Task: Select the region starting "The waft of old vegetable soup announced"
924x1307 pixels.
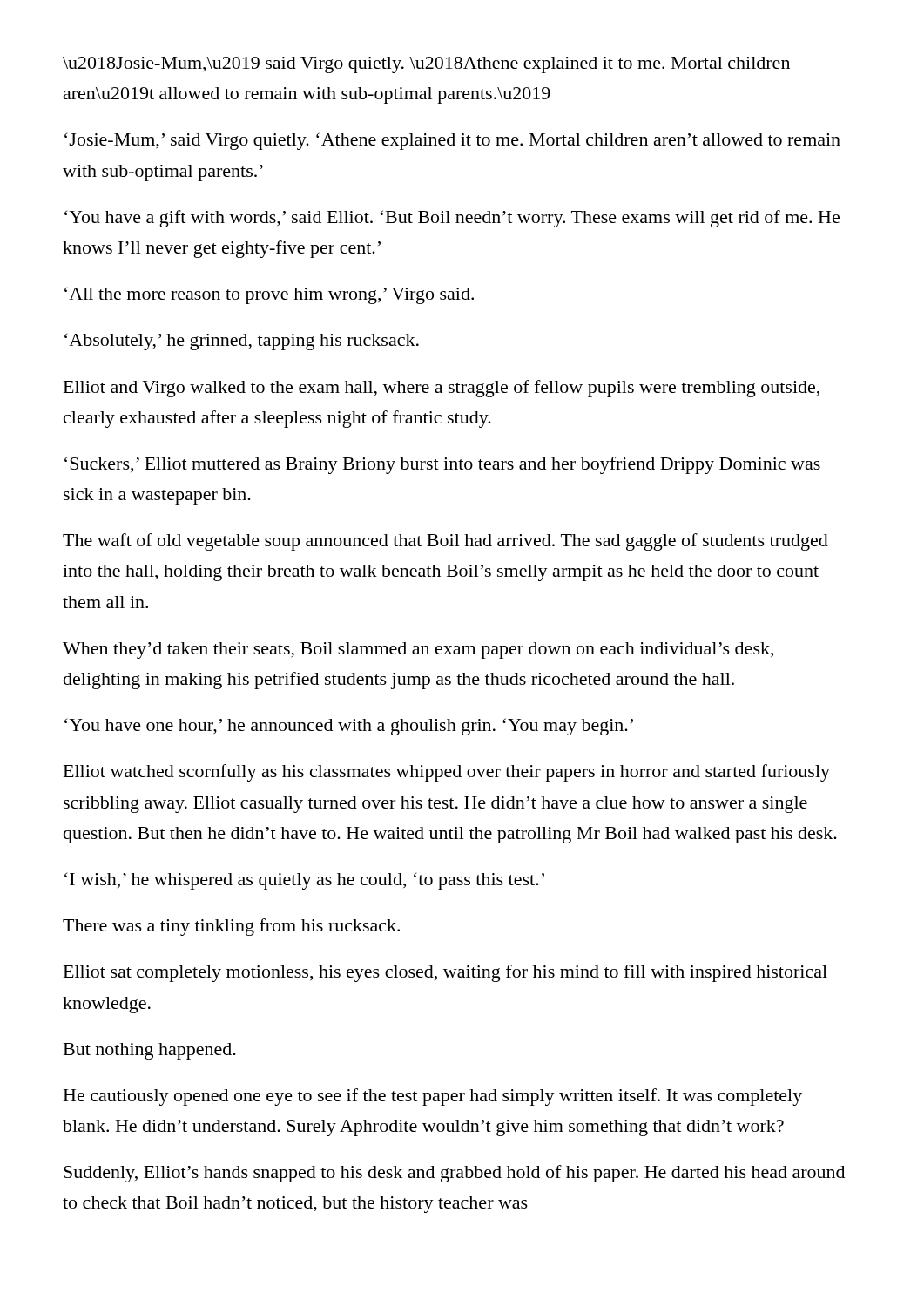Action: (445, 571)
